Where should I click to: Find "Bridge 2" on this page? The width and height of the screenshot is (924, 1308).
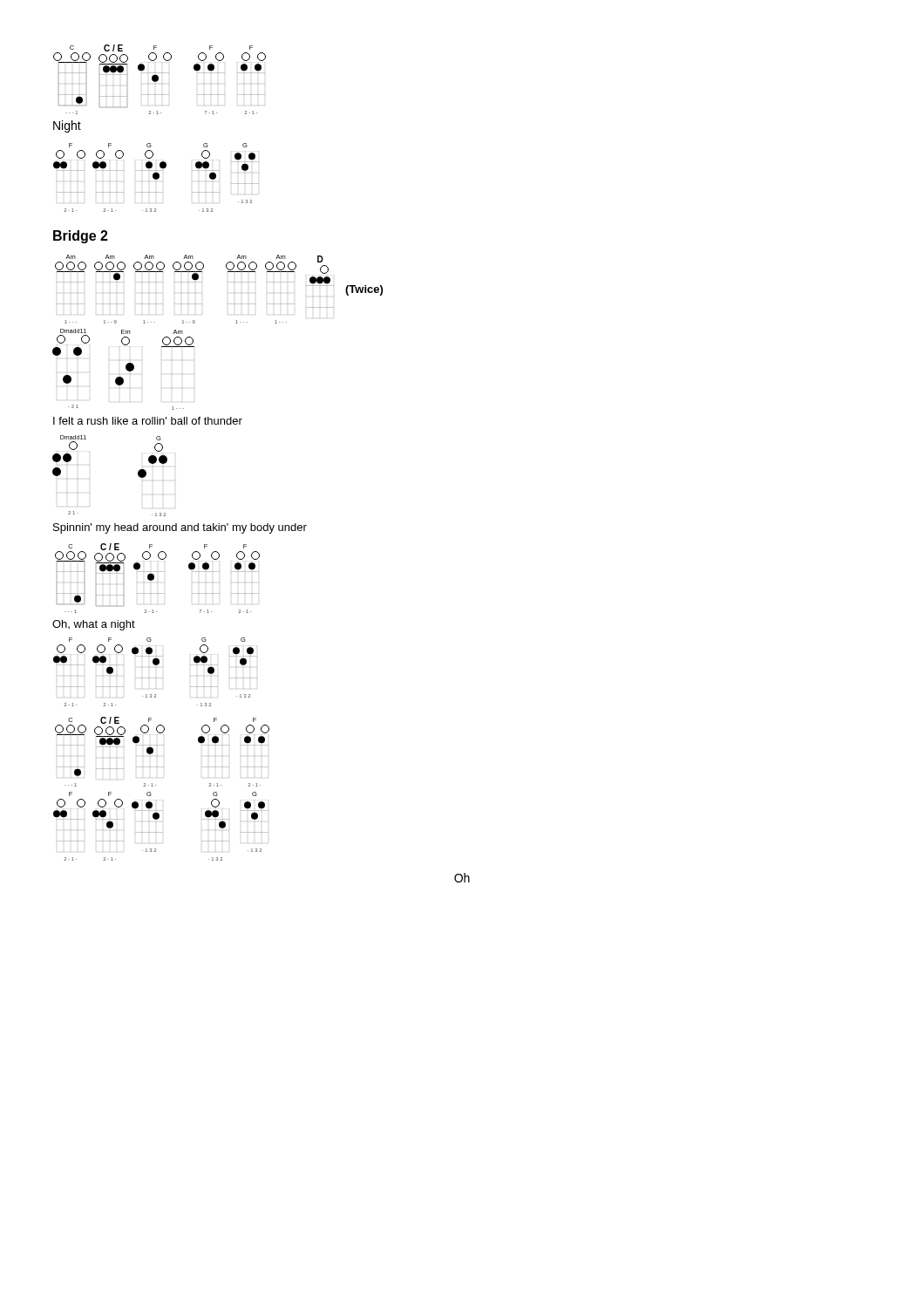pyautogui.click(x=80, y=236)
